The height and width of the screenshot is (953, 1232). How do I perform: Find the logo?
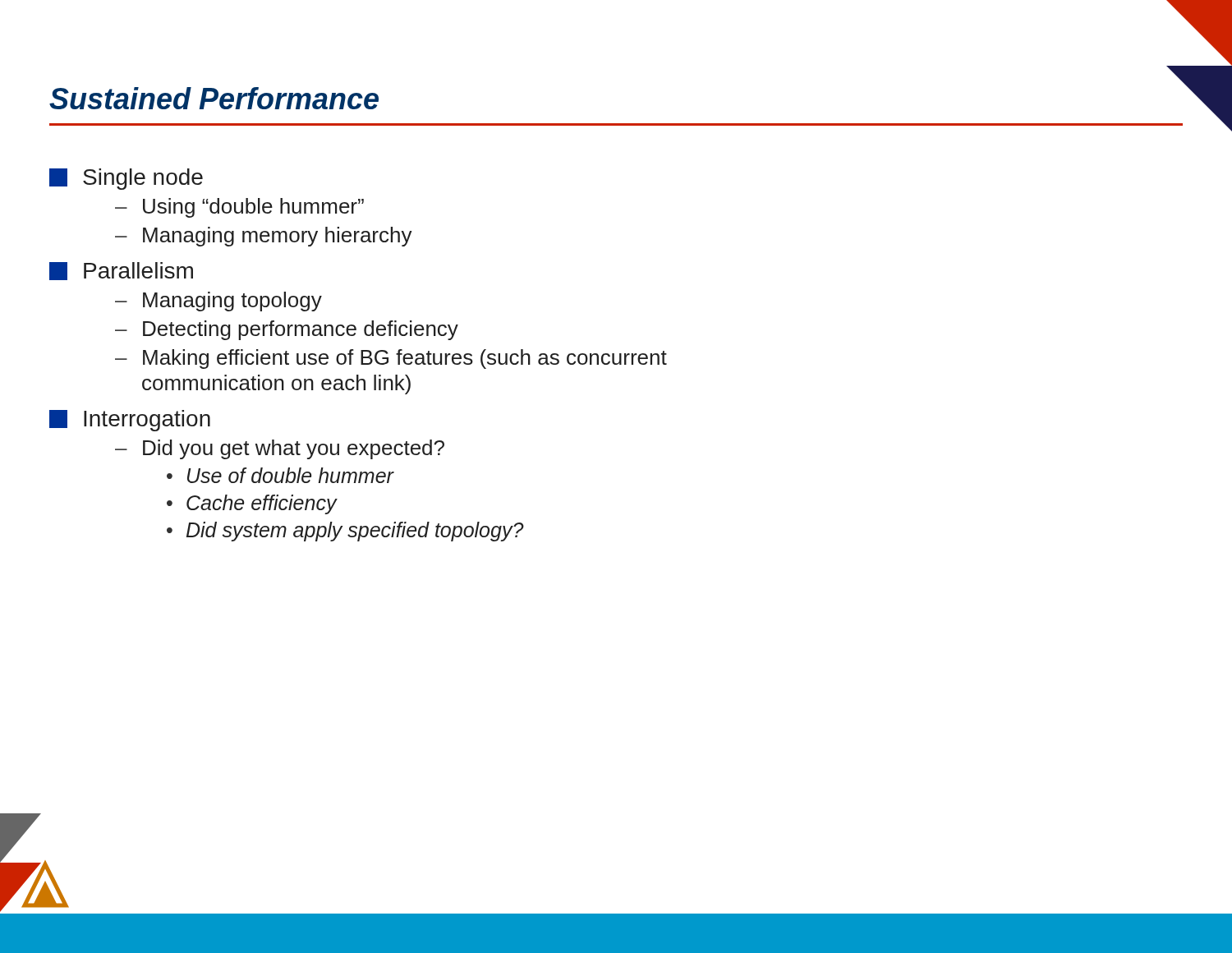point(45,885)
